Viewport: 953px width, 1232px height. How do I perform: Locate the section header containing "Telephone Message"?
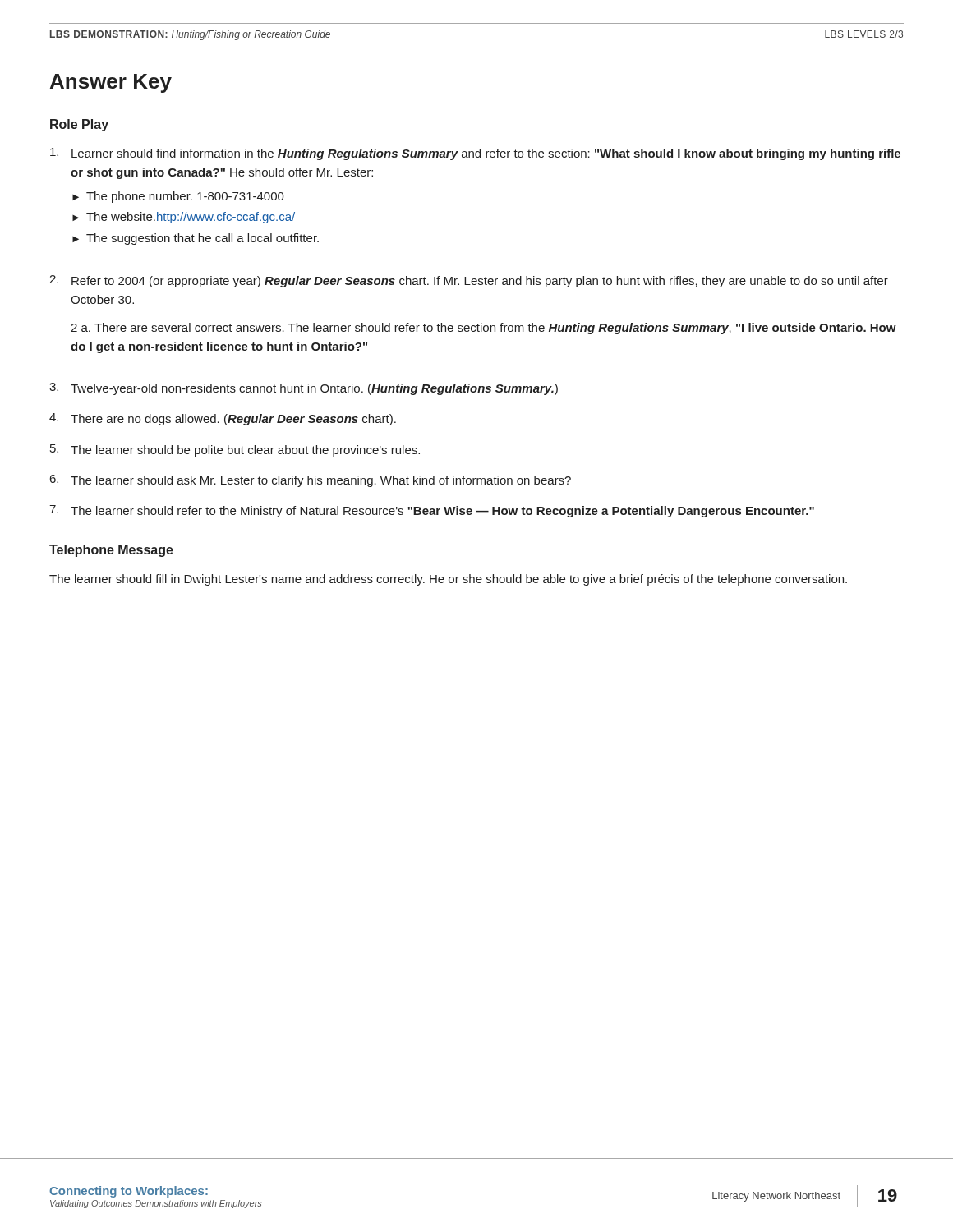coord(111,550)
